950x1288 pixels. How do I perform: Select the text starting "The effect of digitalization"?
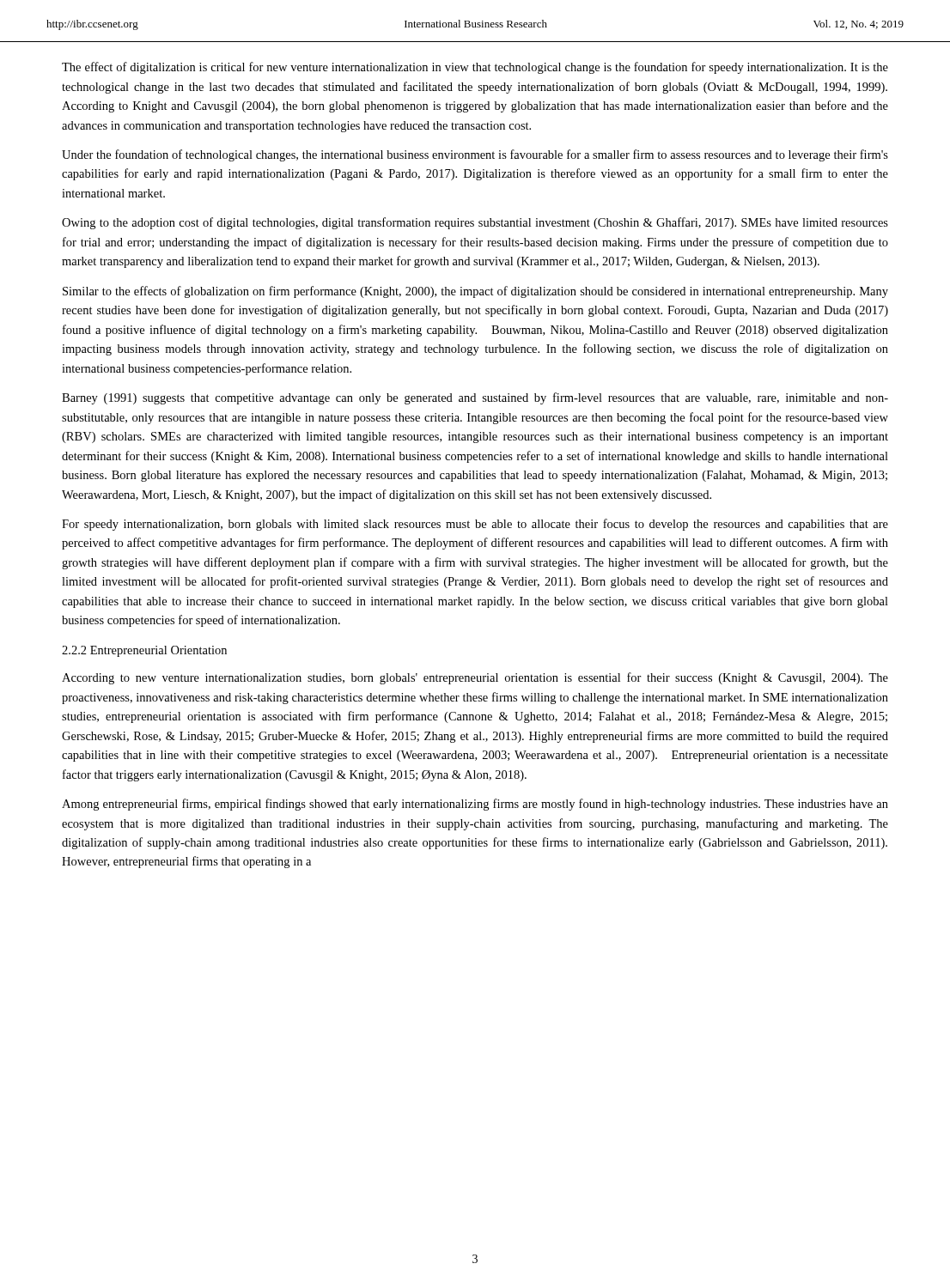(475, 96)
